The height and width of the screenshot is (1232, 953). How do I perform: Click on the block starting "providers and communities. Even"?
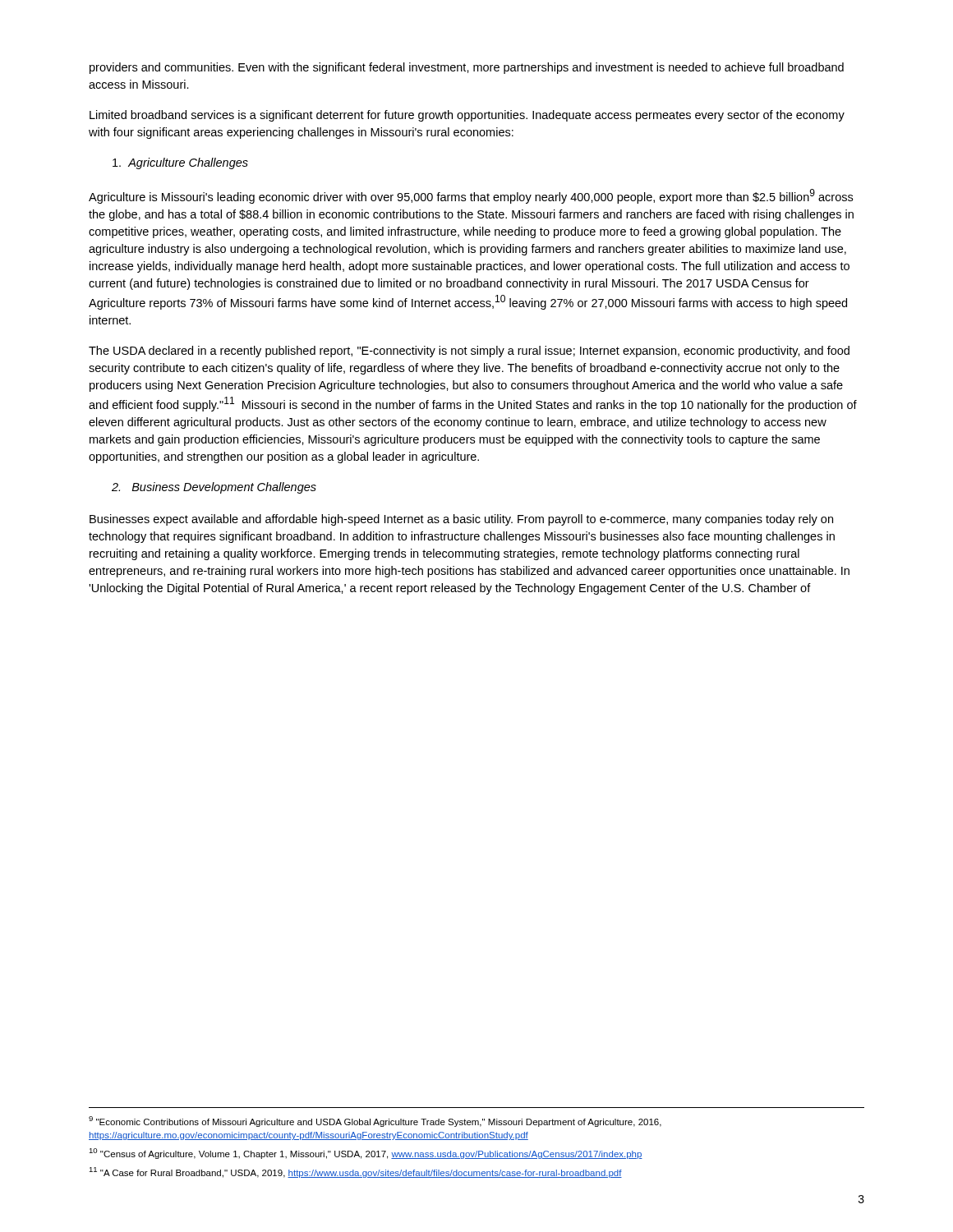click(466, 76)
